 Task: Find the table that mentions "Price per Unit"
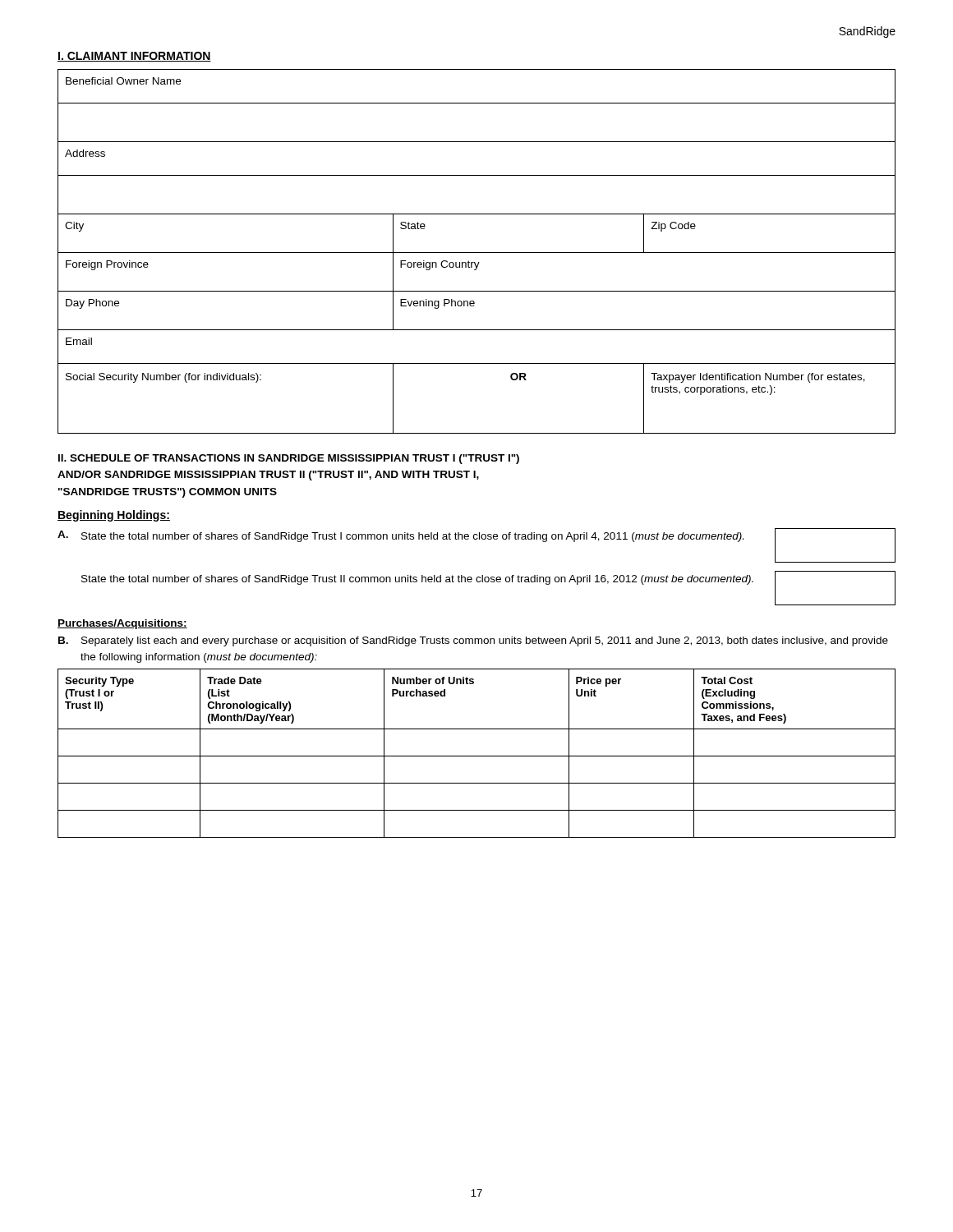coord(476,753)
